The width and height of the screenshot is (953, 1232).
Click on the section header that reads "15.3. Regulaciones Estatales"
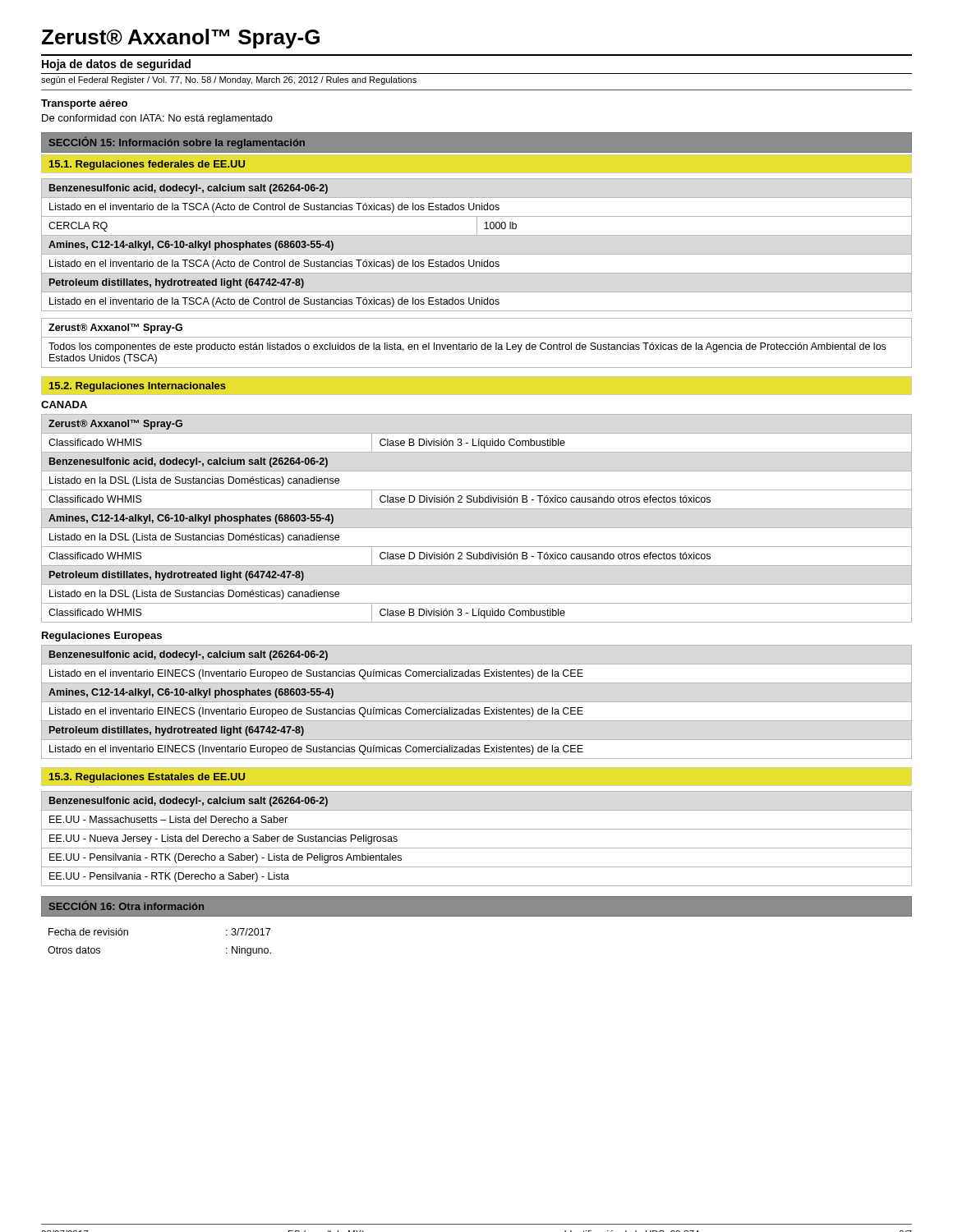tap(147, 777)
